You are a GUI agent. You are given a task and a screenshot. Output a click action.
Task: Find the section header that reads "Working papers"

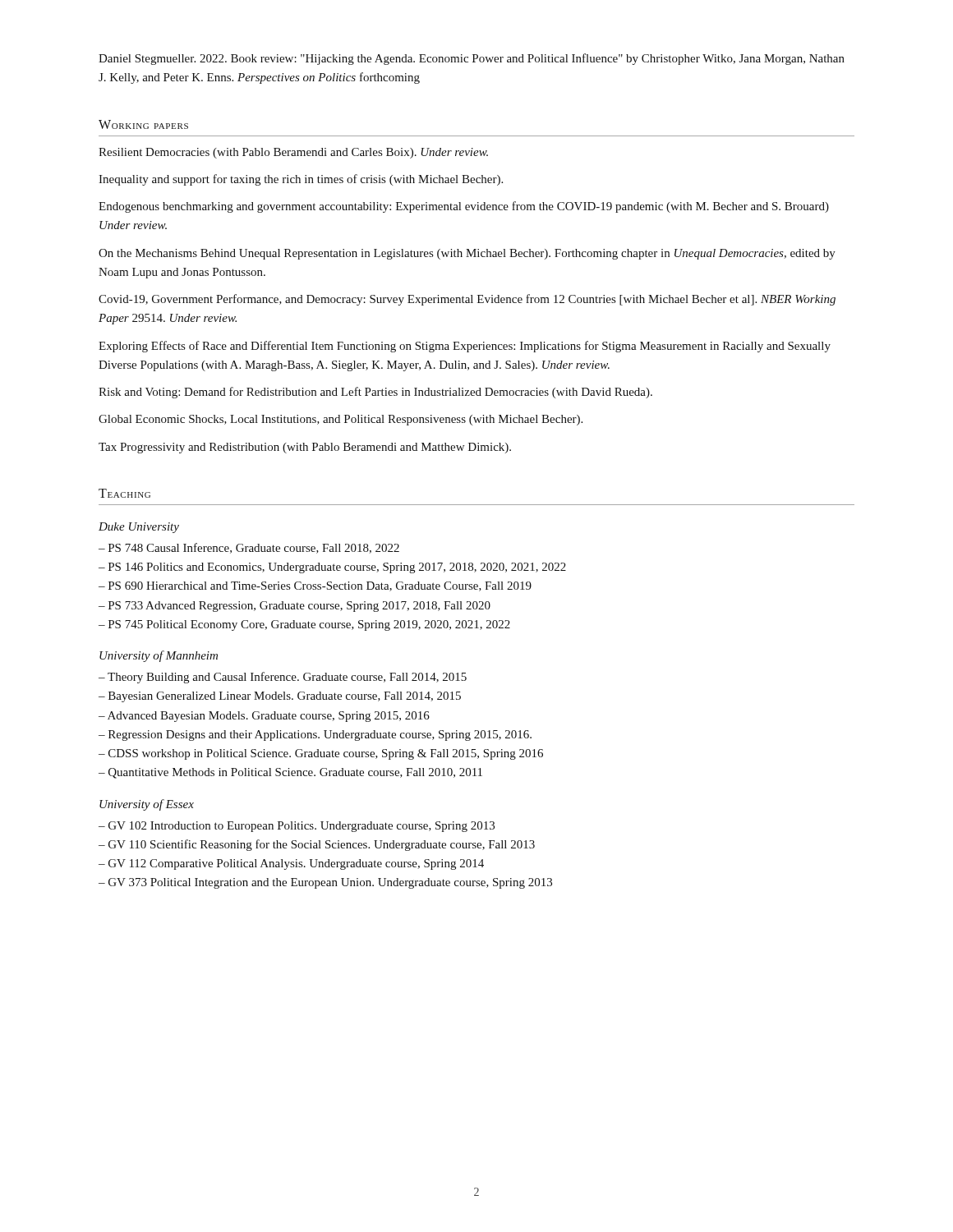144,124
